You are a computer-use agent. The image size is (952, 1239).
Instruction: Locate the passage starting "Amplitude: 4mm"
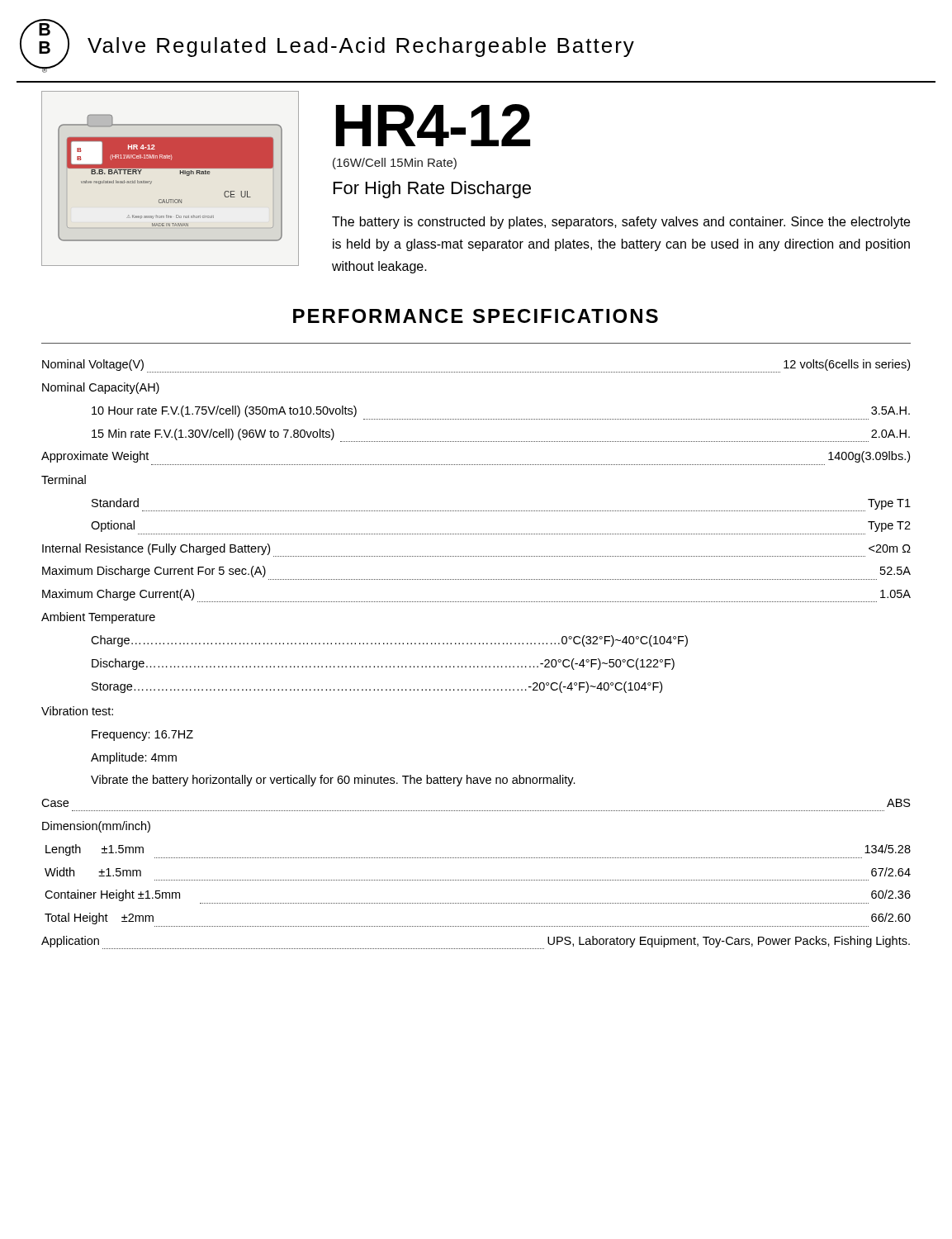click(134, 757)
